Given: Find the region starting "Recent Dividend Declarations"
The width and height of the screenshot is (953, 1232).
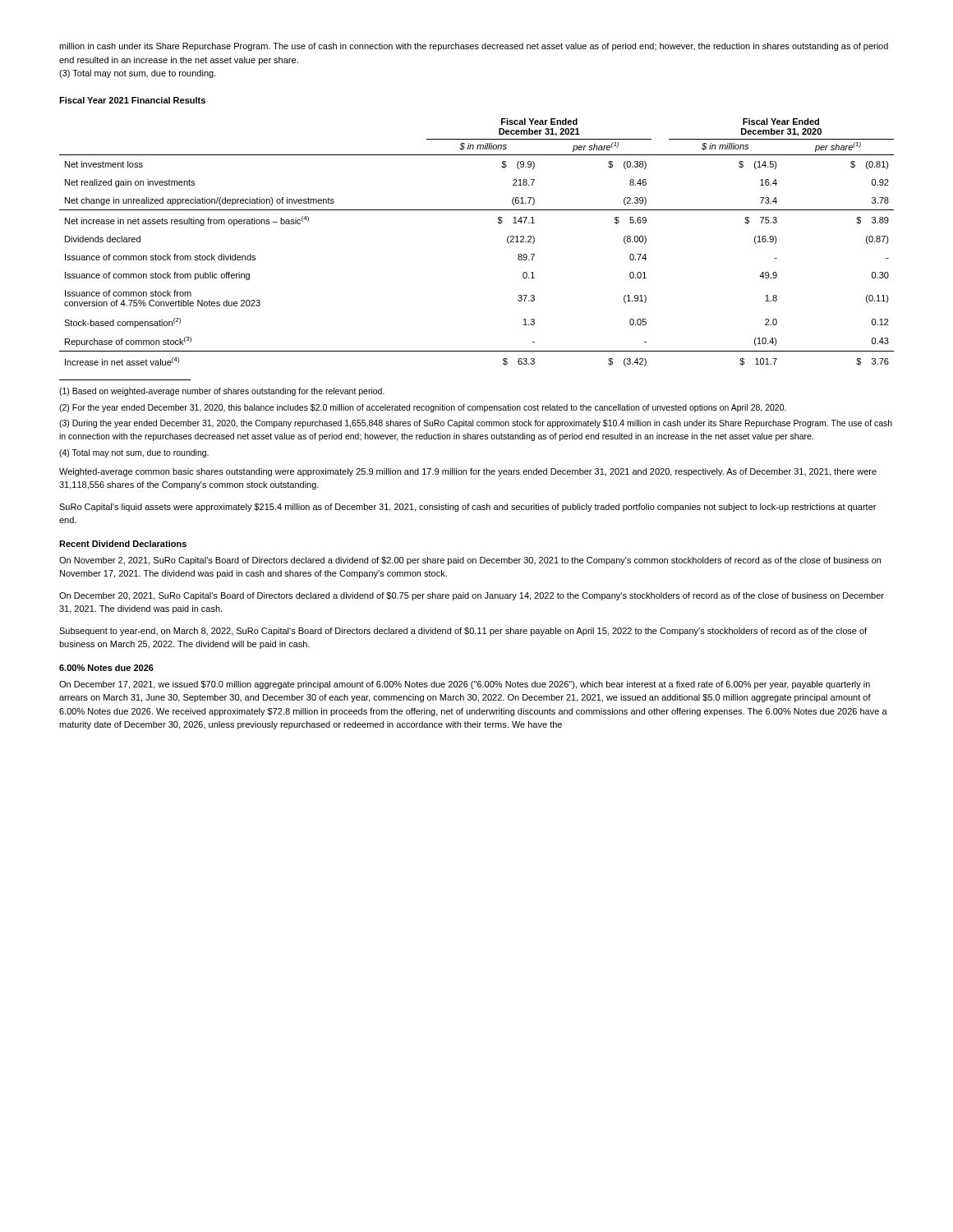Looking at the screenshot, I should pos(123,543).
